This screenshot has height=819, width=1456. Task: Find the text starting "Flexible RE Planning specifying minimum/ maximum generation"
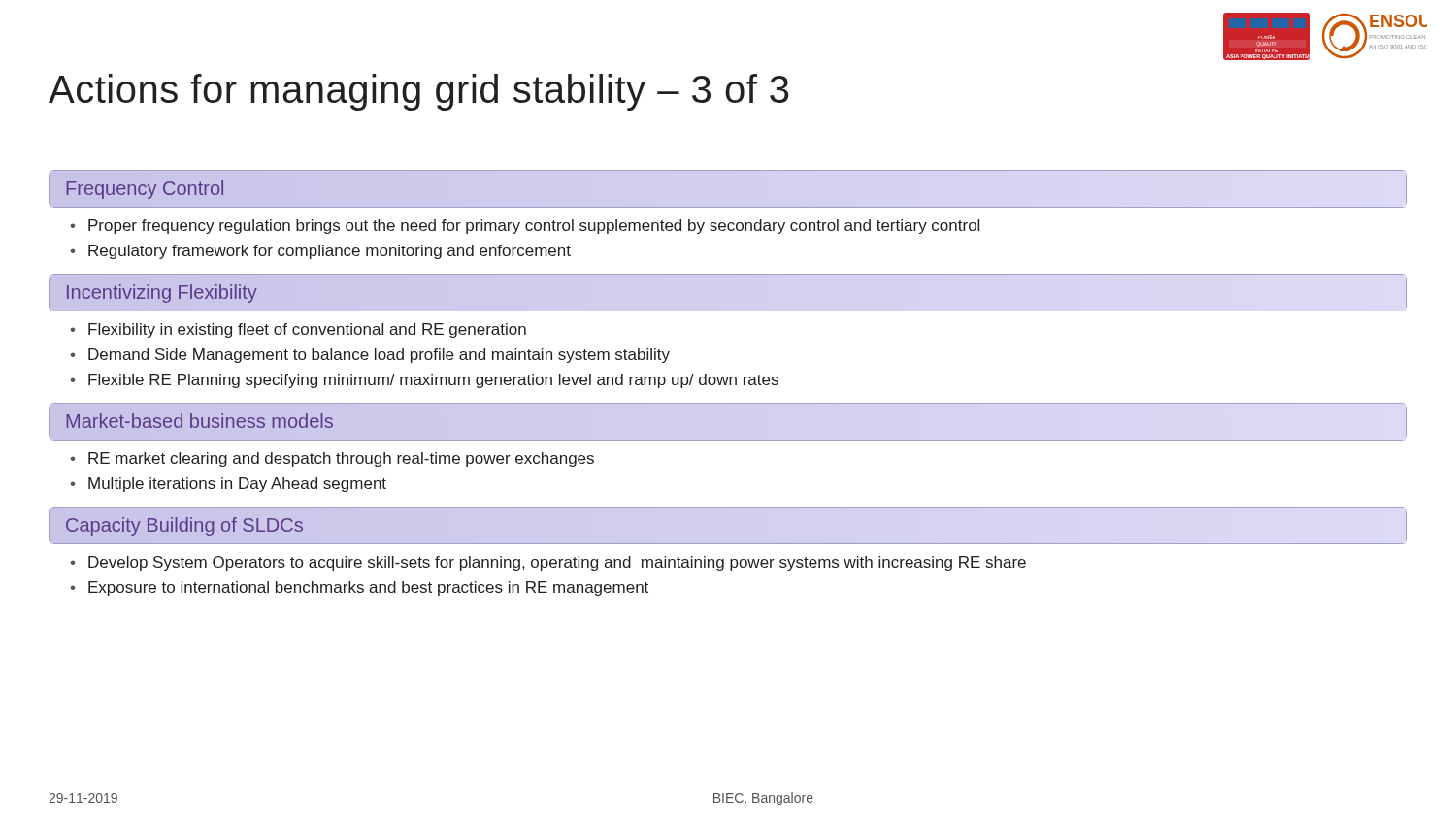tap(433, 380)
